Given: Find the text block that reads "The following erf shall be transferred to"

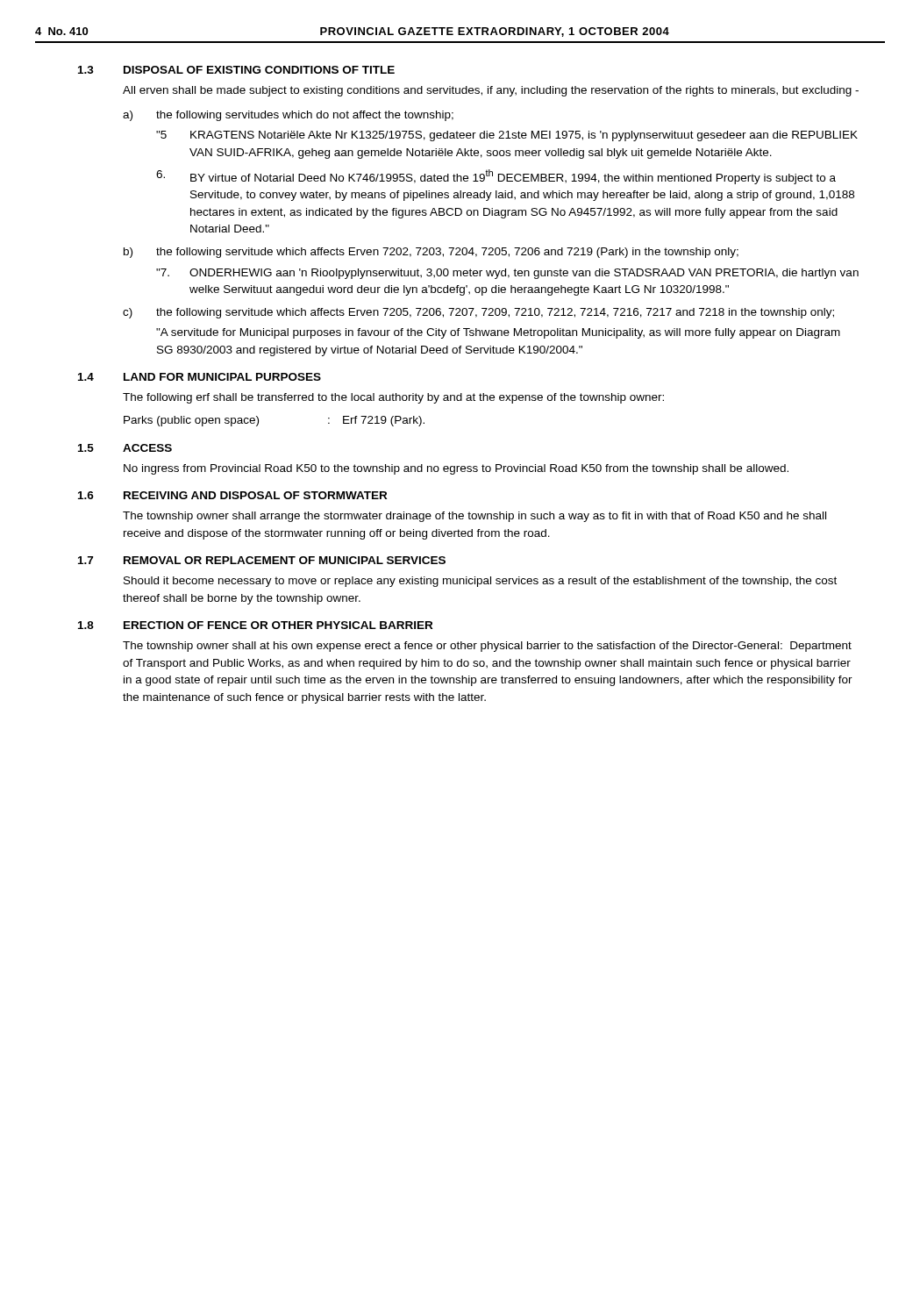Looking at the screenshot, I should (394, 397).
